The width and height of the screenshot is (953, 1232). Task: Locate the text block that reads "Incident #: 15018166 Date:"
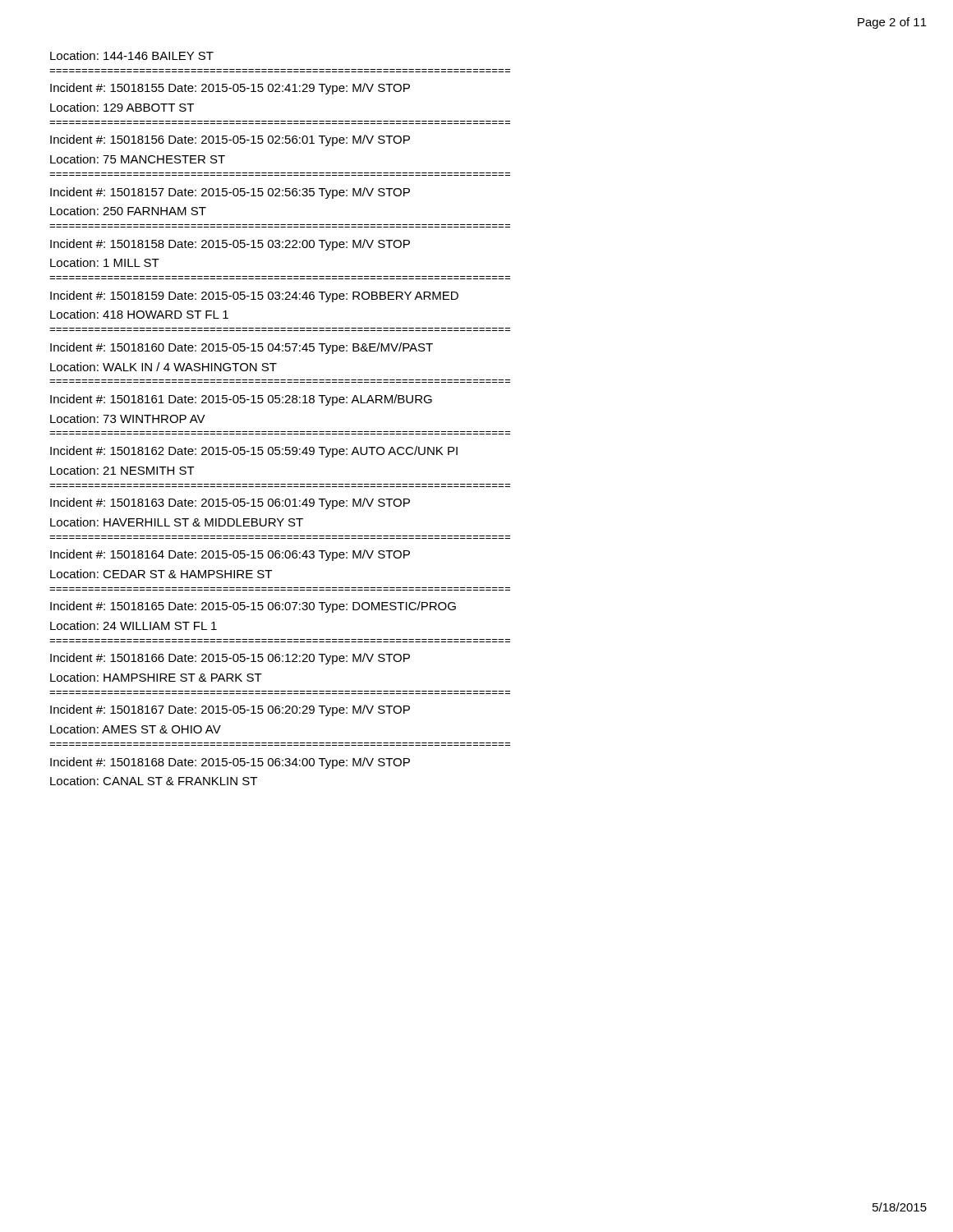(x=230, y=659)
